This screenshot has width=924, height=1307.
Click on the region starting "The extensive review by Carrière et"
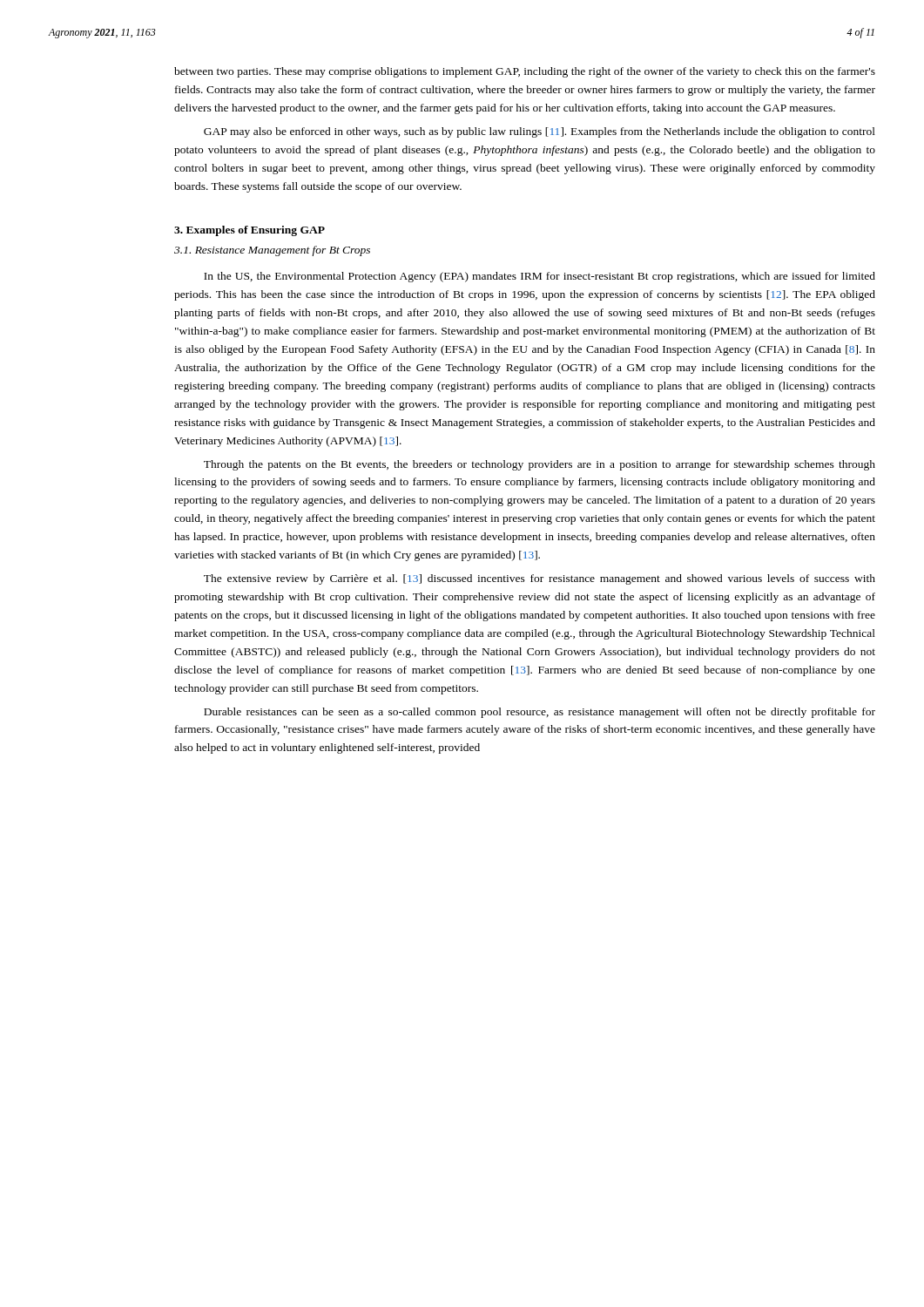(x=525, y=634)
